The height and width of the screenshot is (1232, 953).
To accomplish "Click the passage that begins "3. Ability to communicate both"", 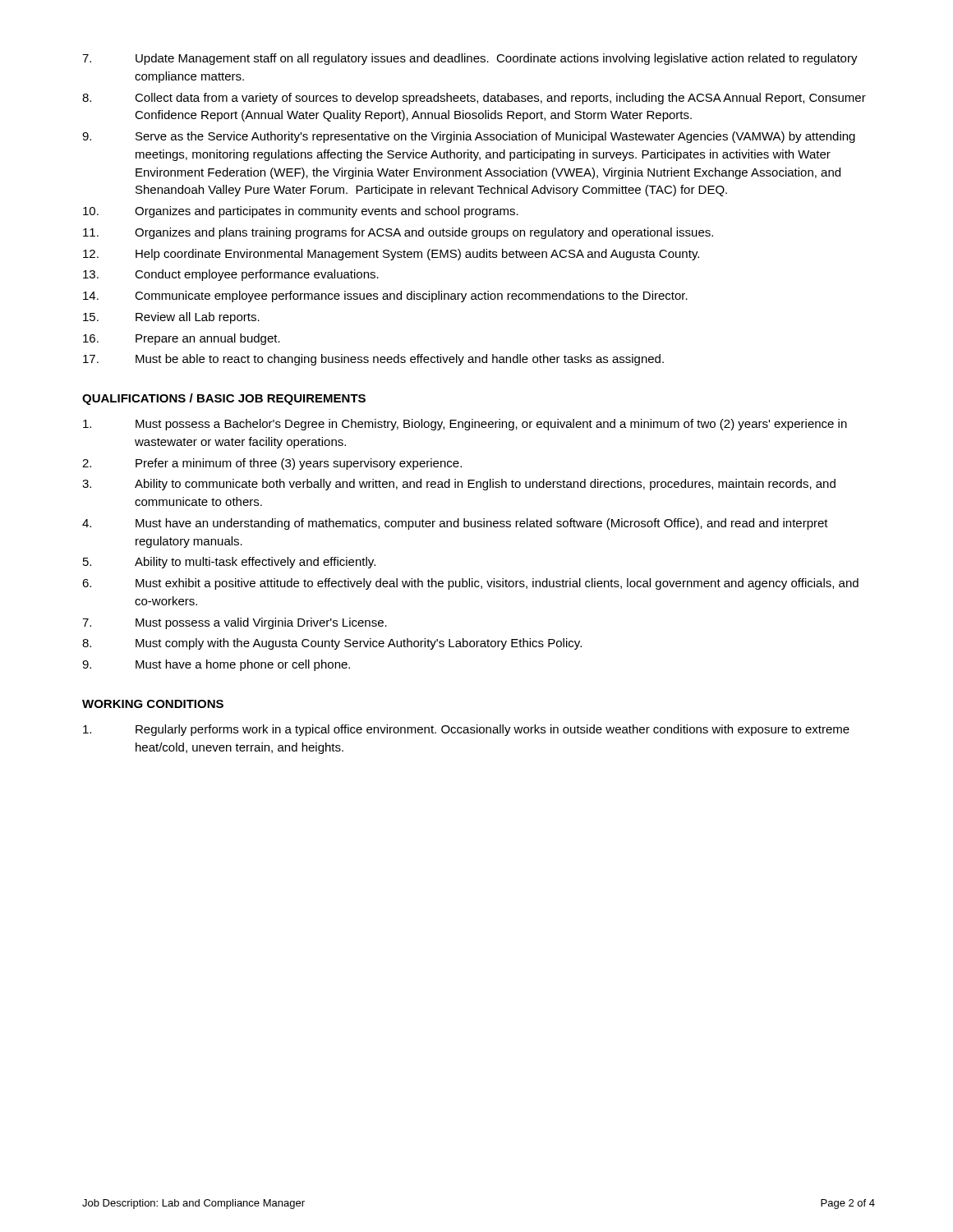I will tap(479, 493).
